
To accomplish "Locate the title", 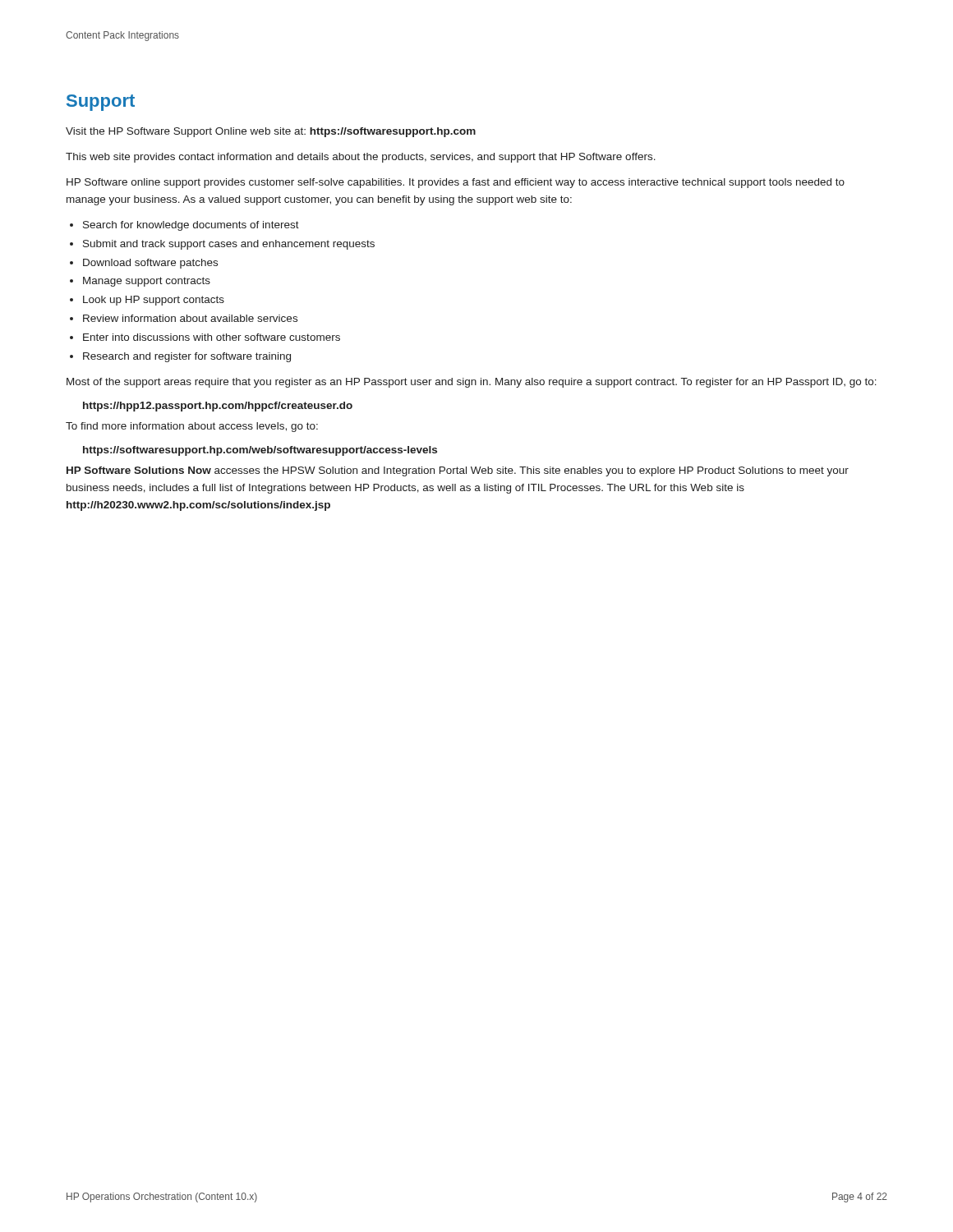I will [x=100, y=101].
